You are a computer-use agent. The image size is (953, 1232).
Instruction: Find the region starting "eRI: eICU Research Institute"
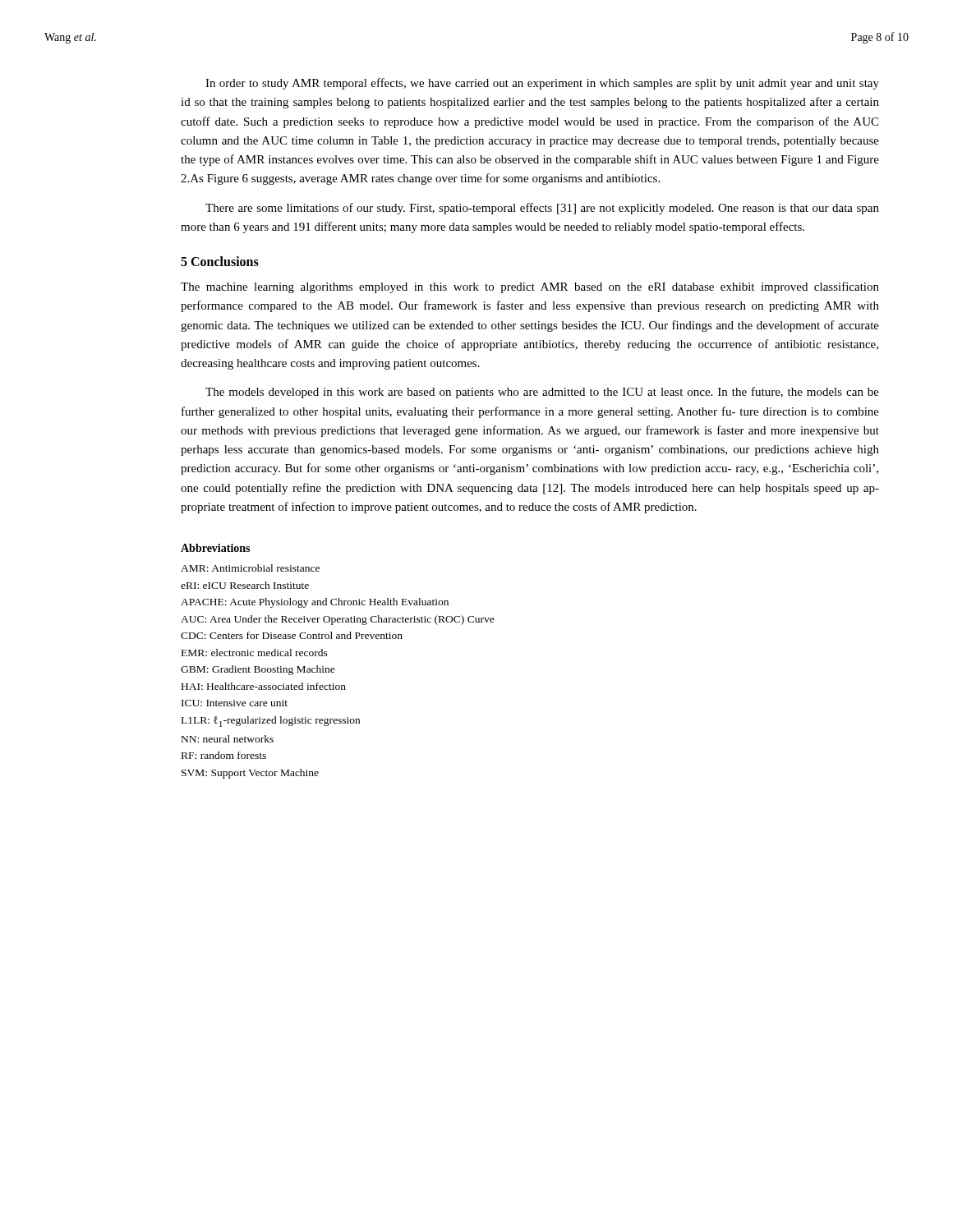point(245,585)
